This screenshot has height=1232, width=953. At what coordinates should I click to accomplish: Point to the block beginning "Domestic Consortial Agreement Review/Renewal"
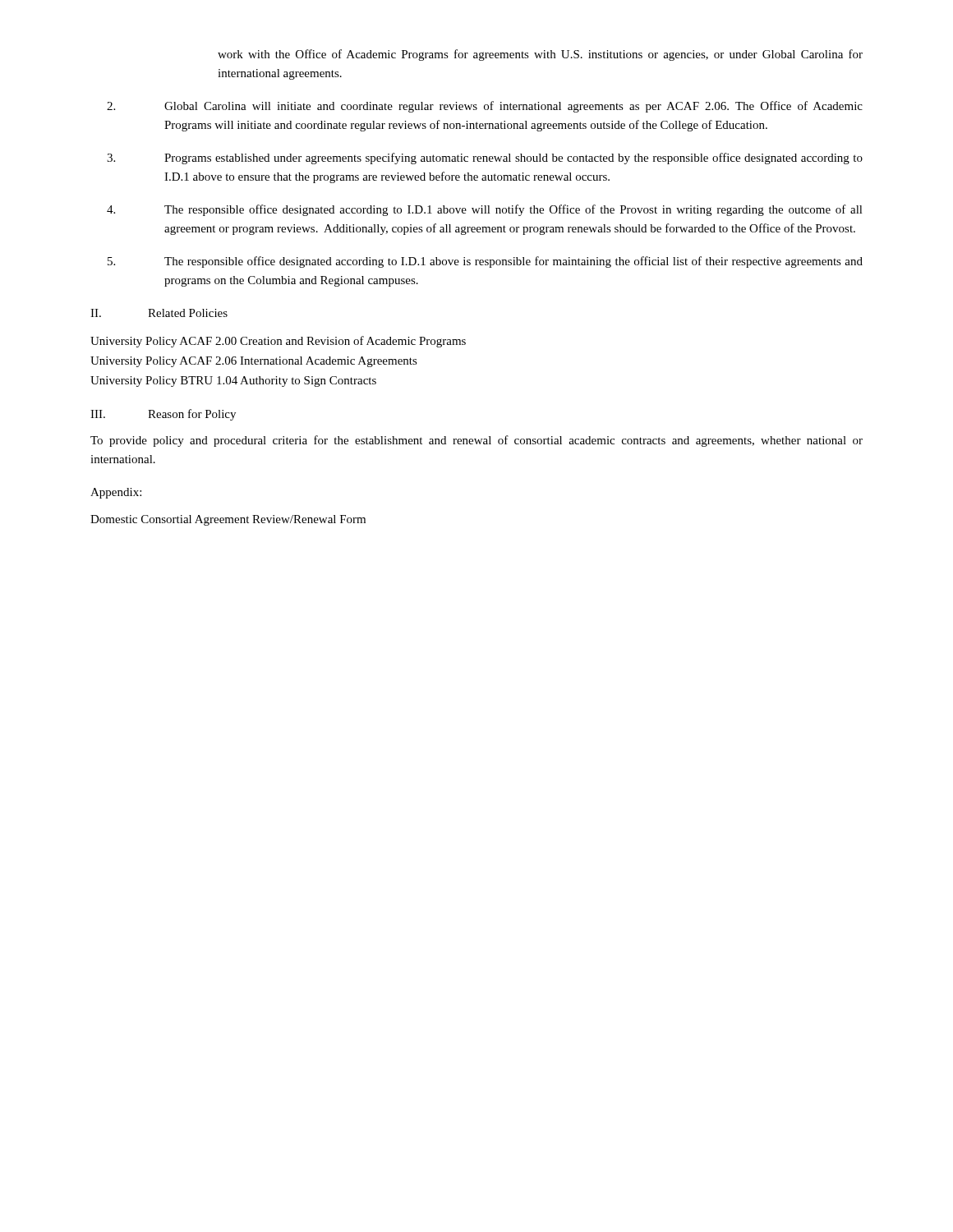point(228,519)
